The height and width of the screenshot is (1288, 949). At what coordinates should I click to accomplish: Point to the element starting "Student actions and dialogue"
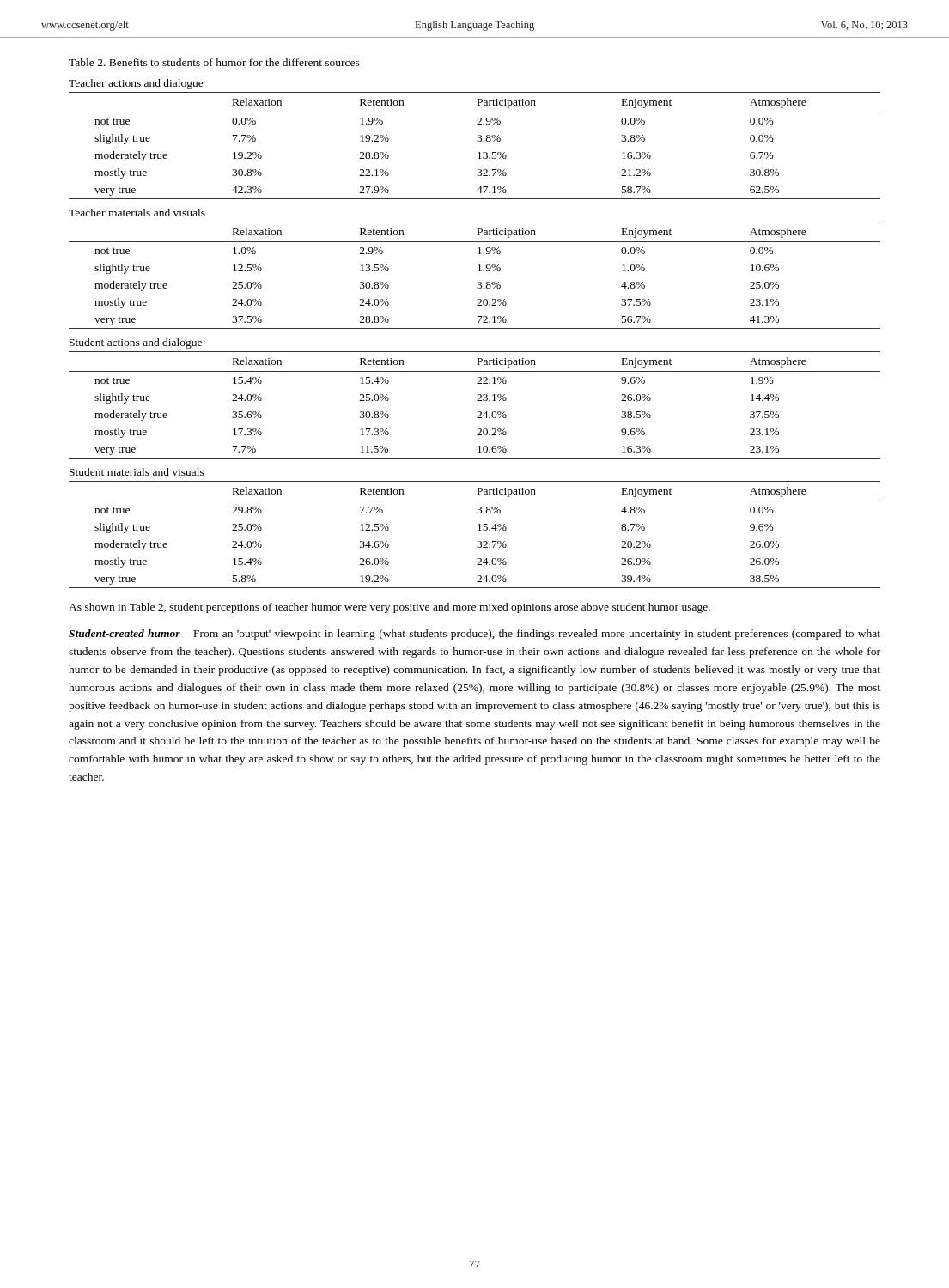pos(136,342)
